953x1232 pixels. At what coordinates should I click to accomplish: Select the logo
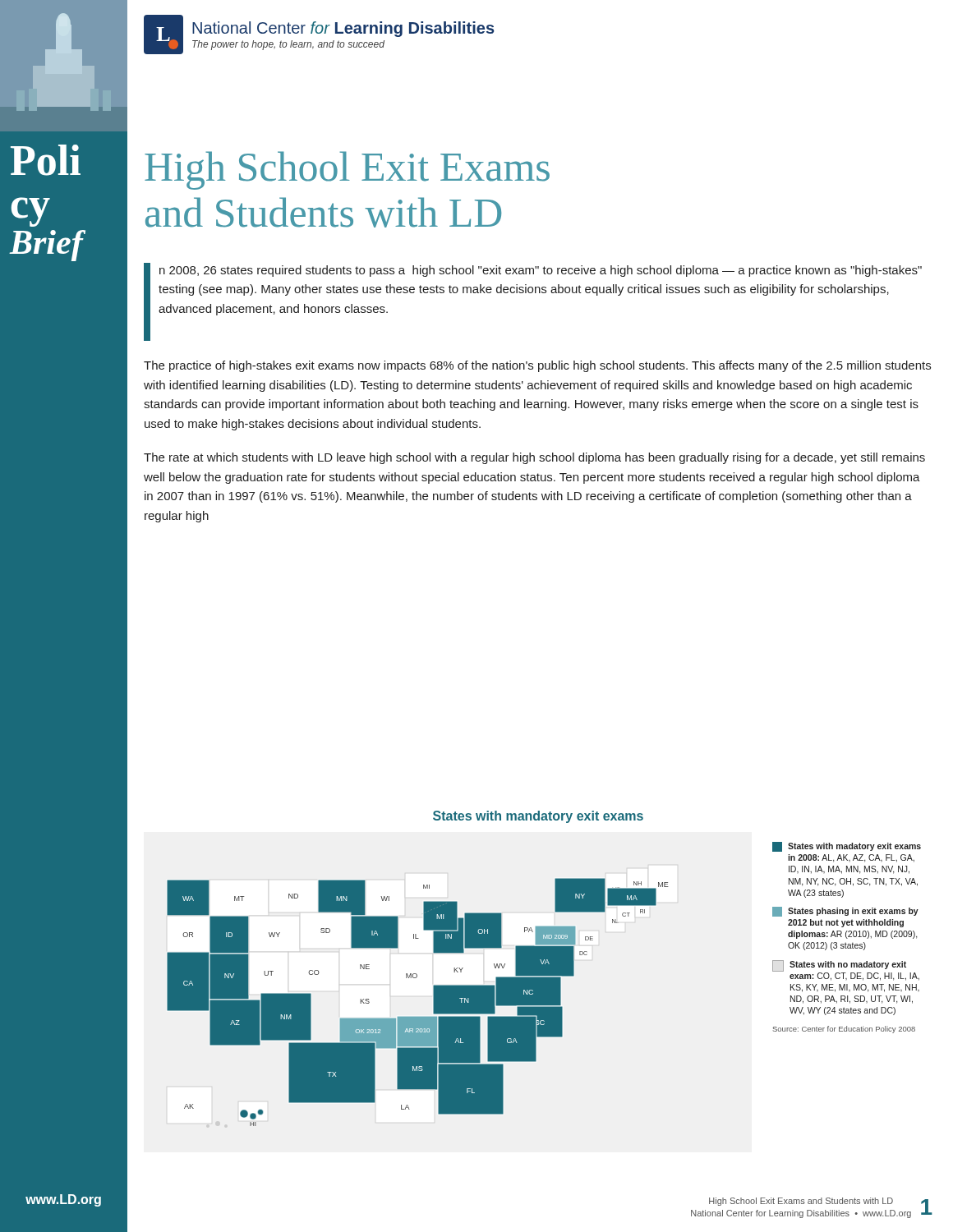(x=534, y=34)
